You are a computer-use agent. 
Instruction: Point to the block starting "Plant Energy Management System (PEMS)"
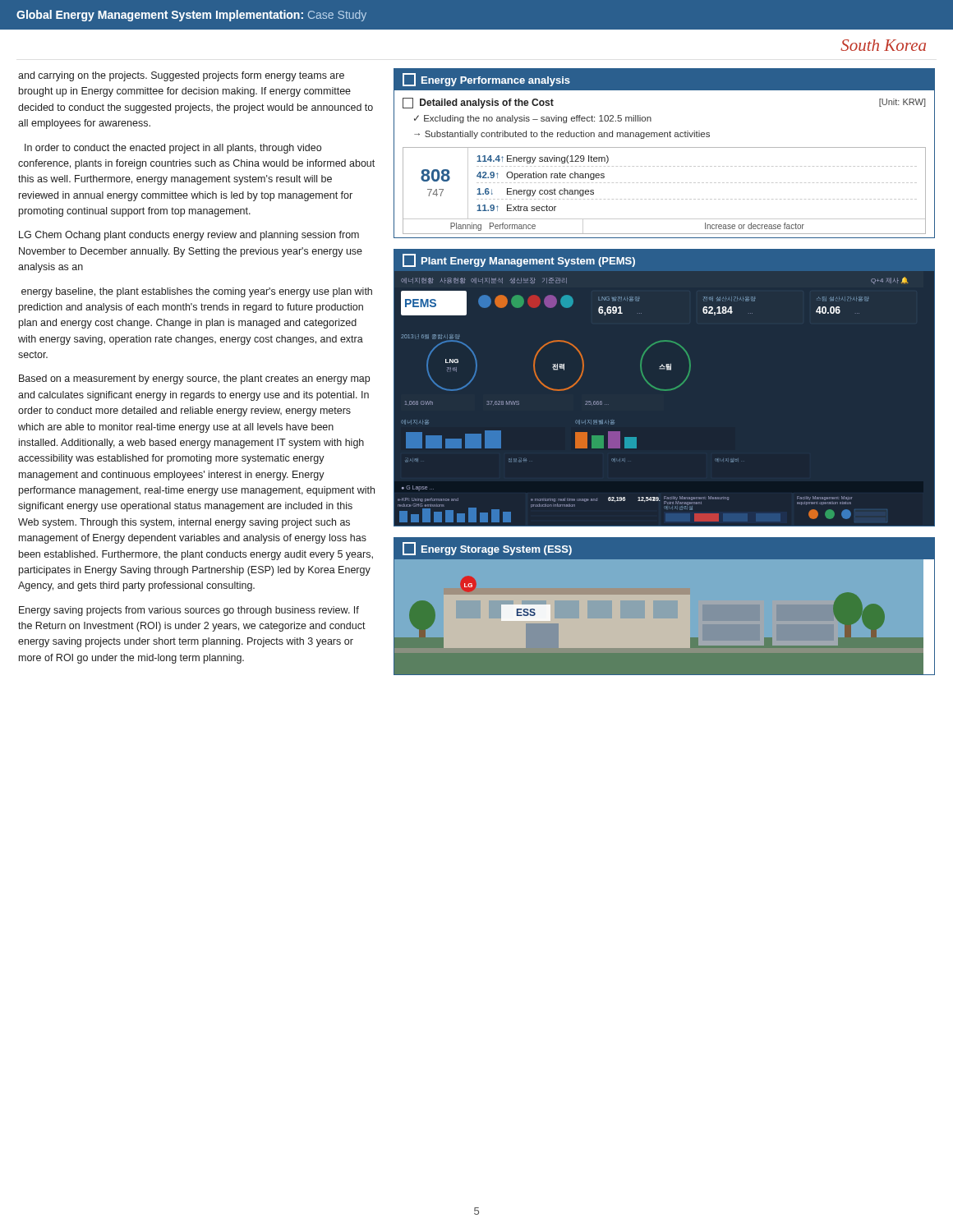(519, 260)
